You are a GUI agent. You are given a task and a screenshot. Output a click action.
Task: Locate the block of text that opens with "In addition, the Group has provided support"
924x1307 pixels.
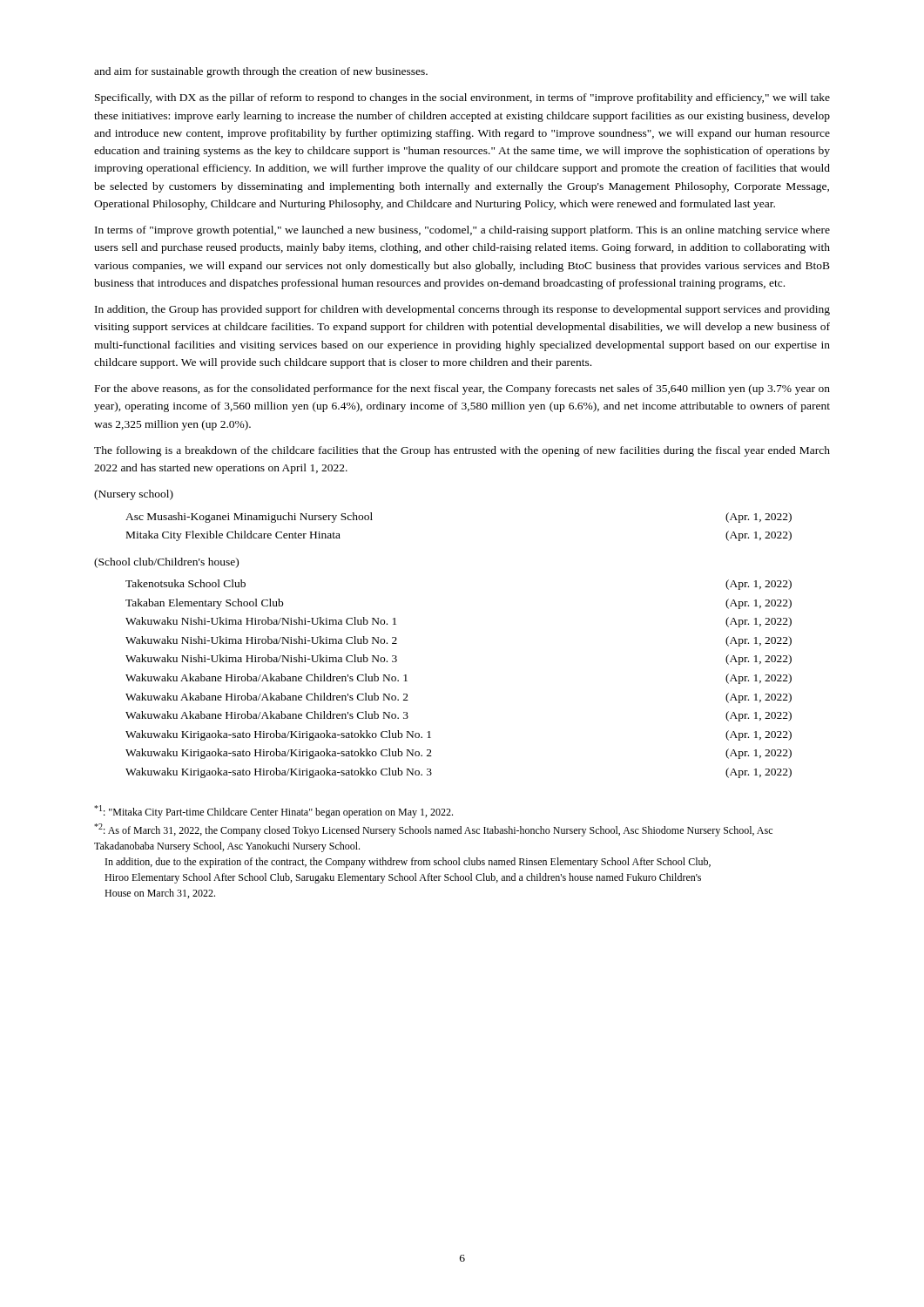tap(462, 335)
